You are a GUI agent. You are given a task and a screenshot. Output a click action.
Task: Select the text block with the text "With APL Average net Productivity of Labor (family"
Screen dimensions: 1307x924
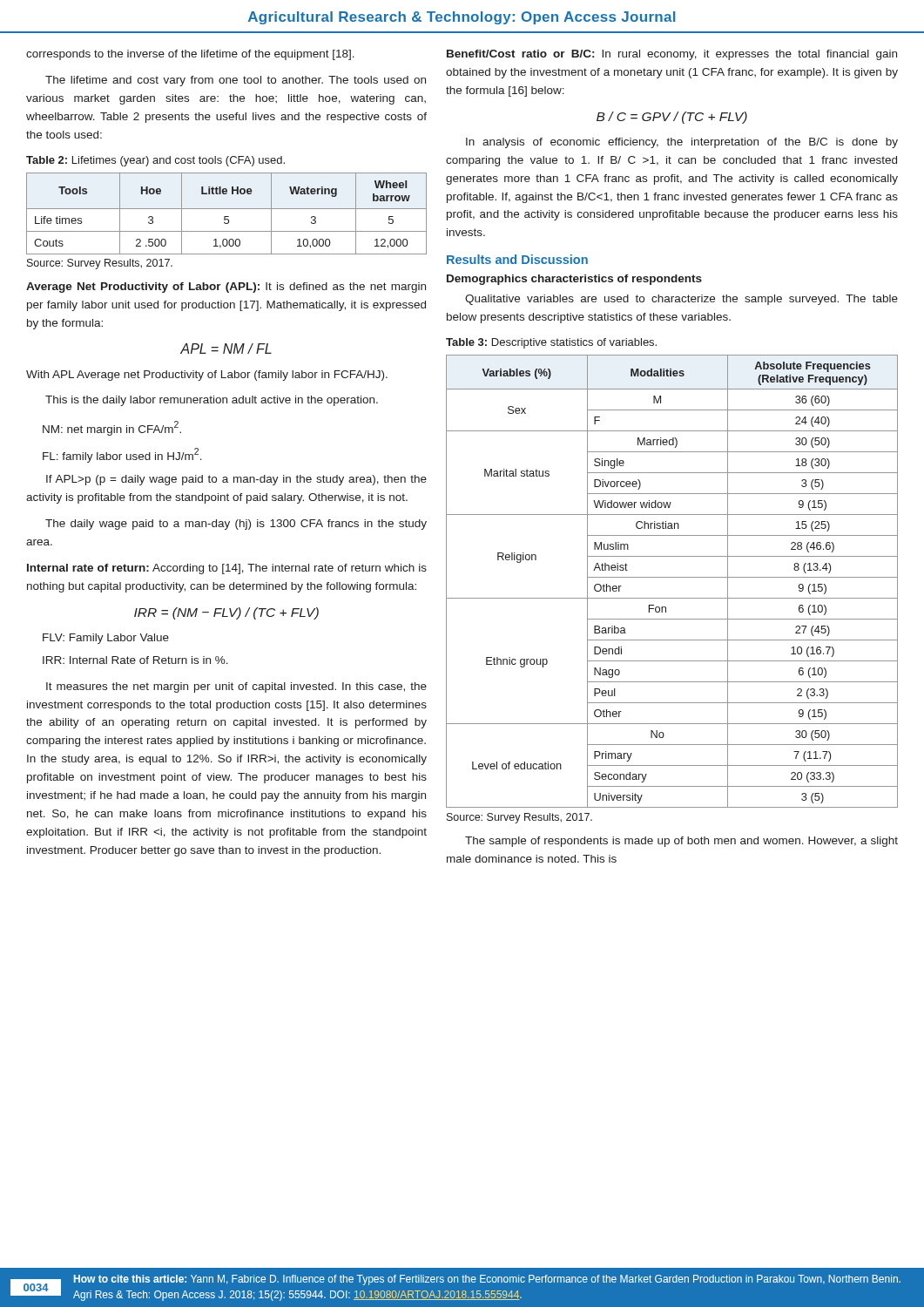click(x=207, y=374)
